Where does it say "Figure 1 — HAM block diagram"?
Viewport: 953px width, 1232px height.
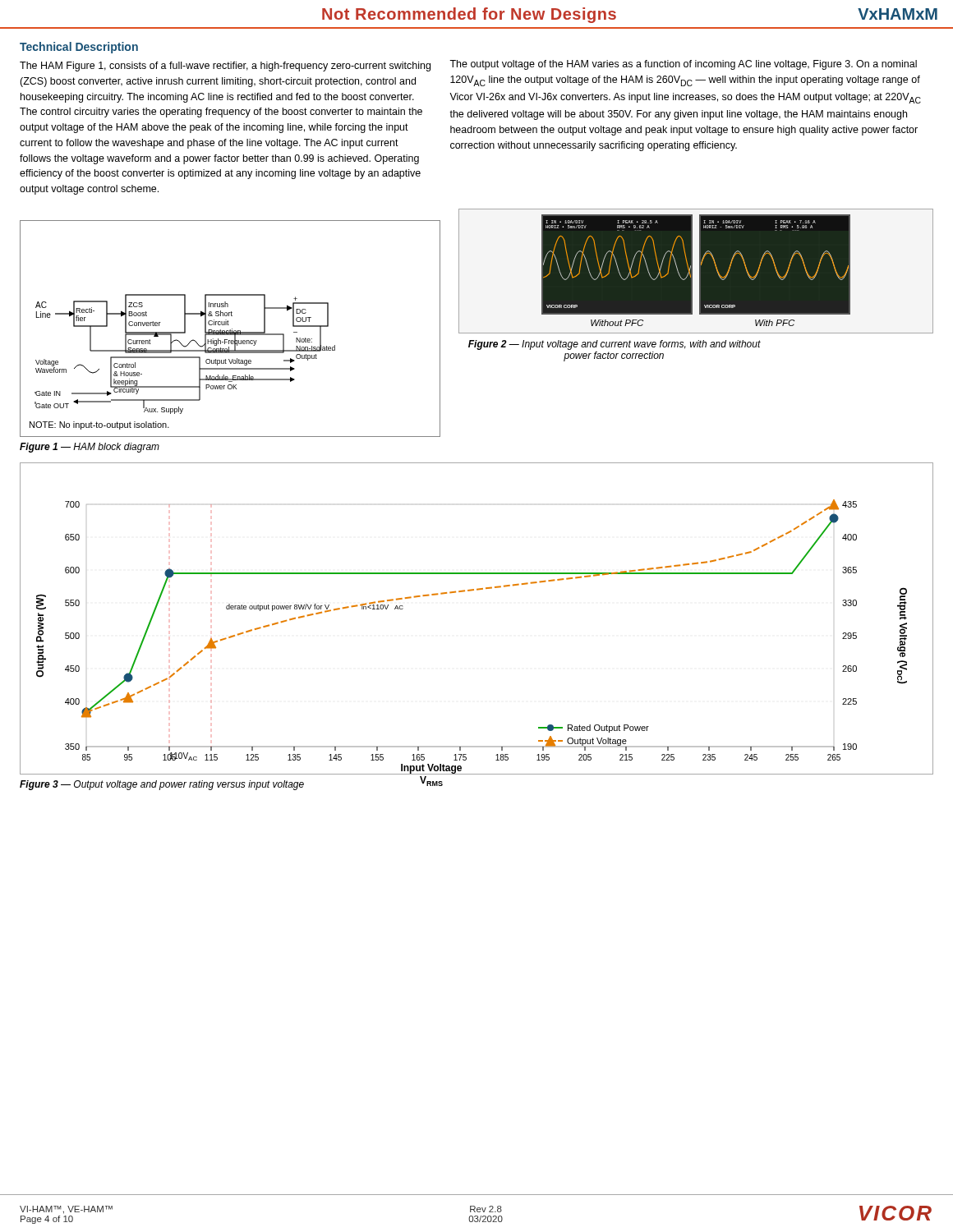pos(90,447)
